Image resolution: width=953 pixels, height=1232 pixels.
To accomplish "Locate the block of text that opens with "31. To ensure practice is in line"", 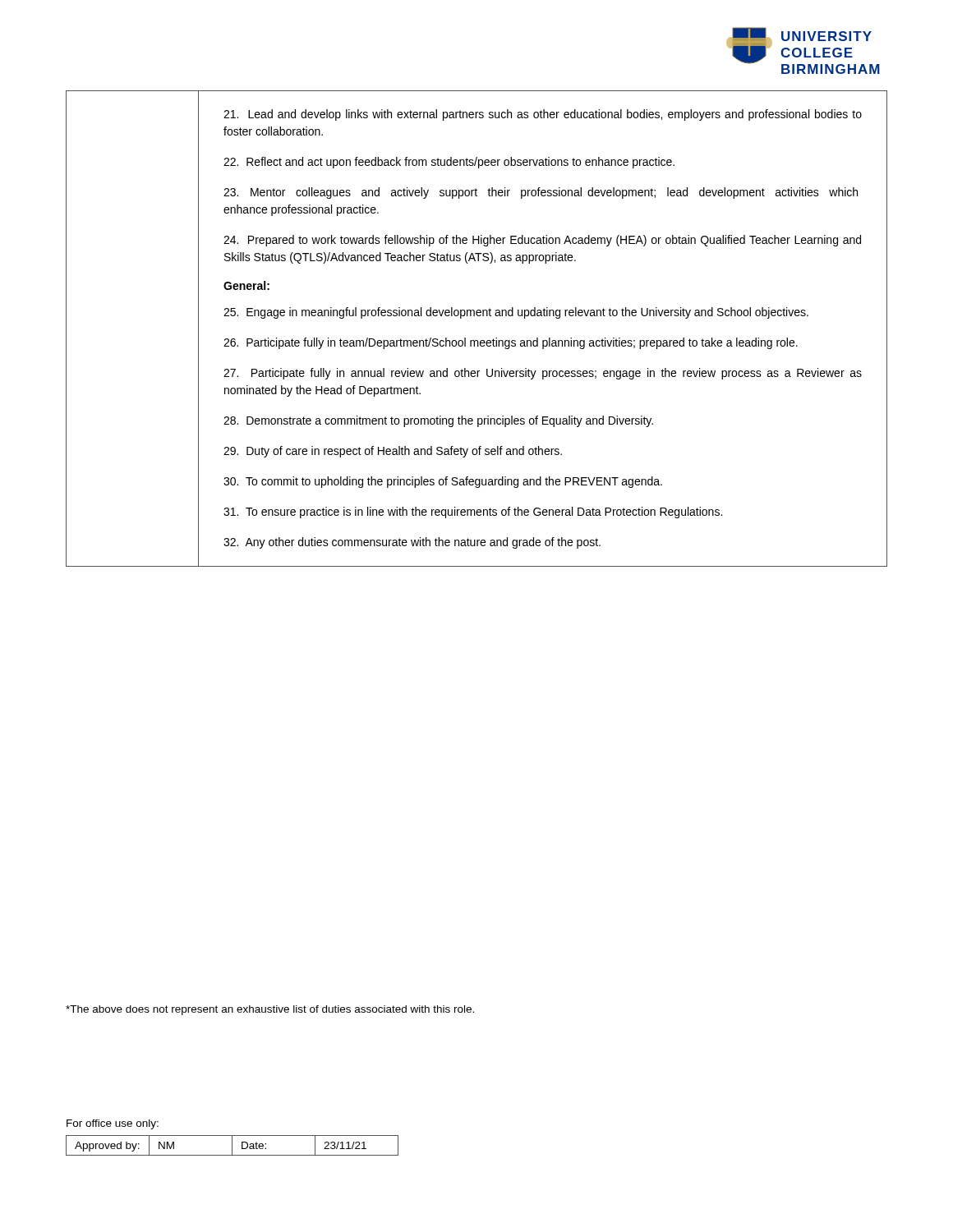I will [473, 512].
